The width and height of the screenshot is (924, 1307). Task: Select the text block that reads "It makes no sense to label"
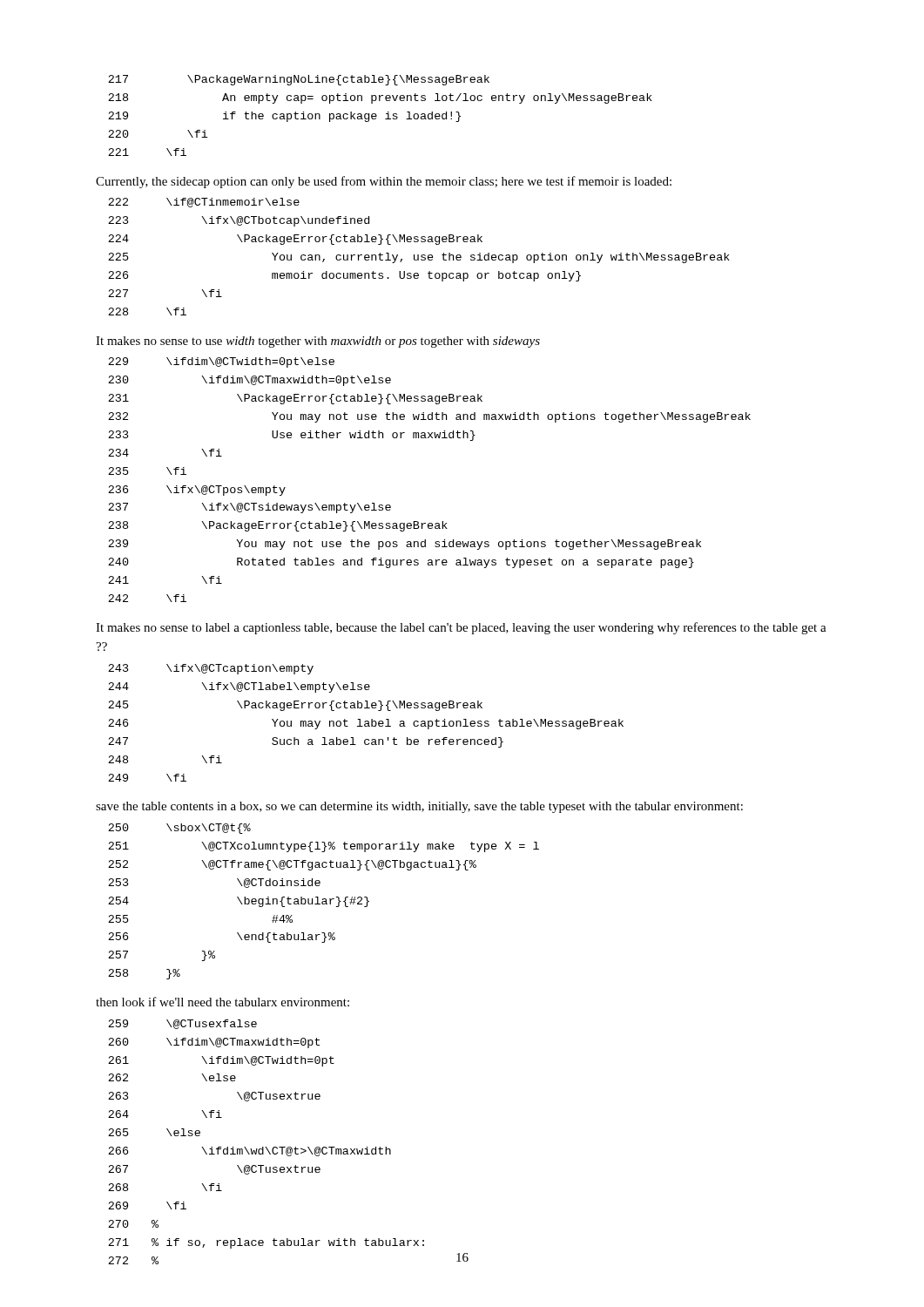[x=461, y=637]
